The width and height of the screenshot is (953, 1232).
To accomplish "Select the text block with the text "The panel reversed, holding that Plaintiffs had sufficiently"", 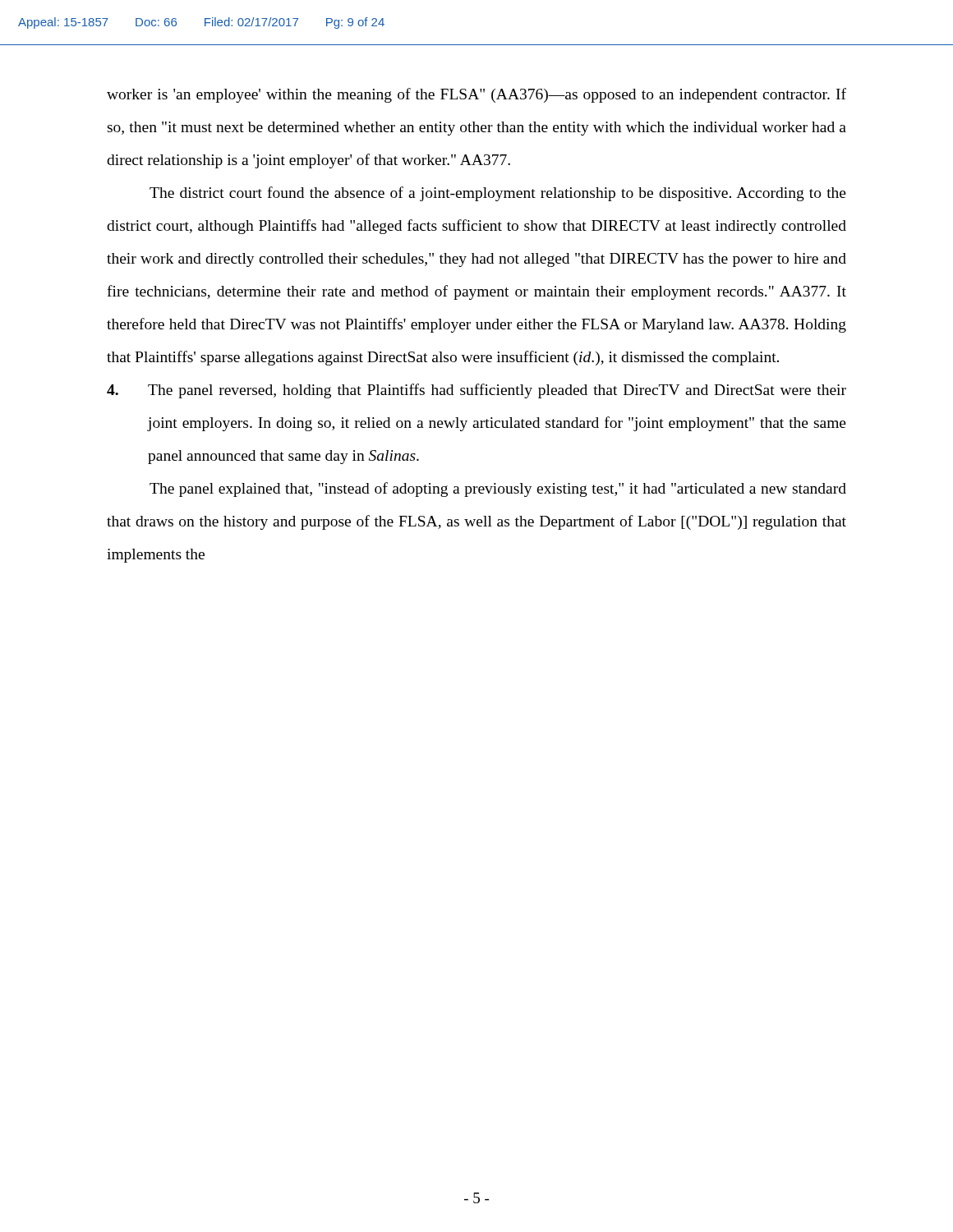I will coord(476,423).
